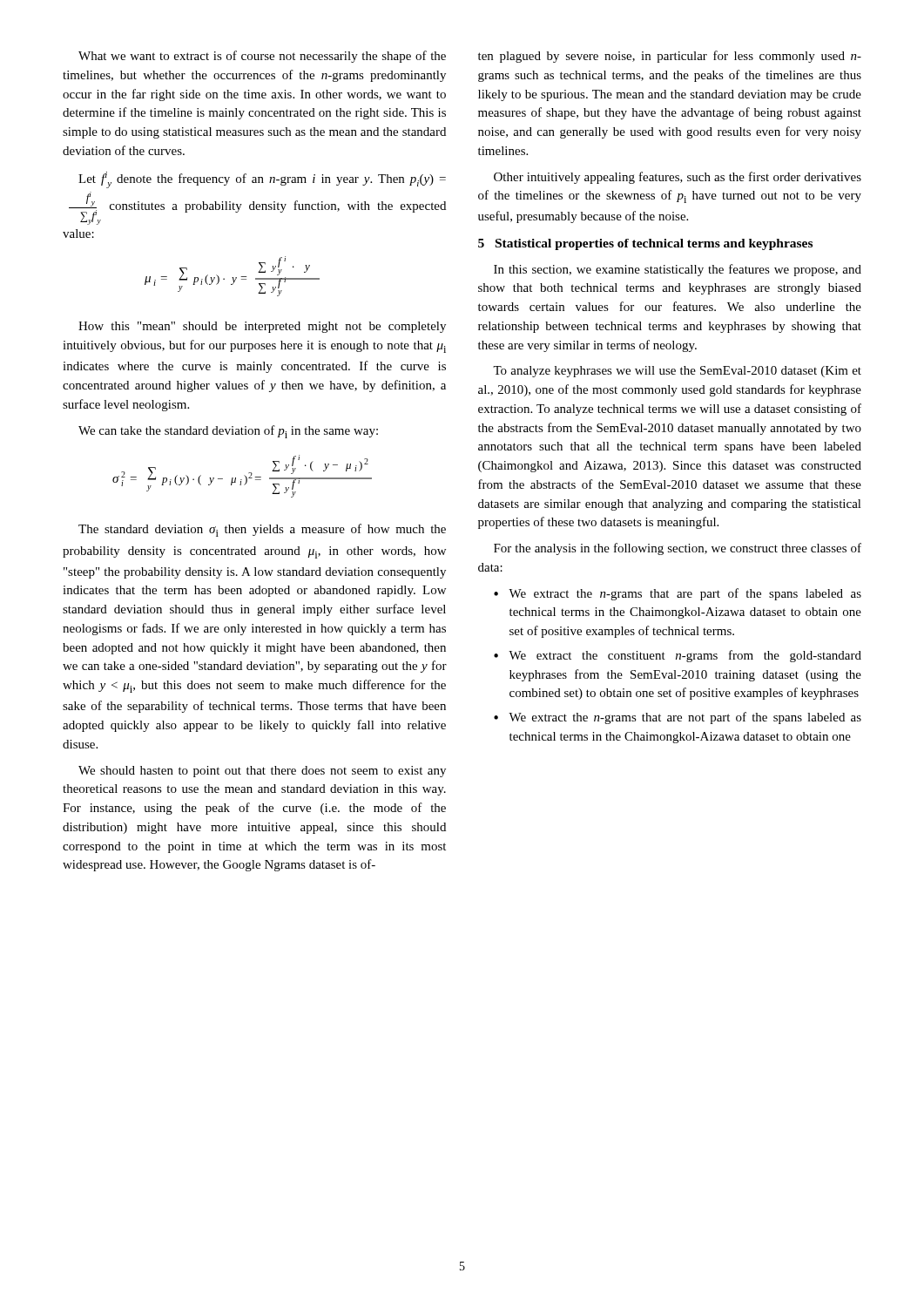Find the region starting "For the analysis in"
Image resolution: width=924 pixels, height=1307 pixels.
(x=669, y=558)
